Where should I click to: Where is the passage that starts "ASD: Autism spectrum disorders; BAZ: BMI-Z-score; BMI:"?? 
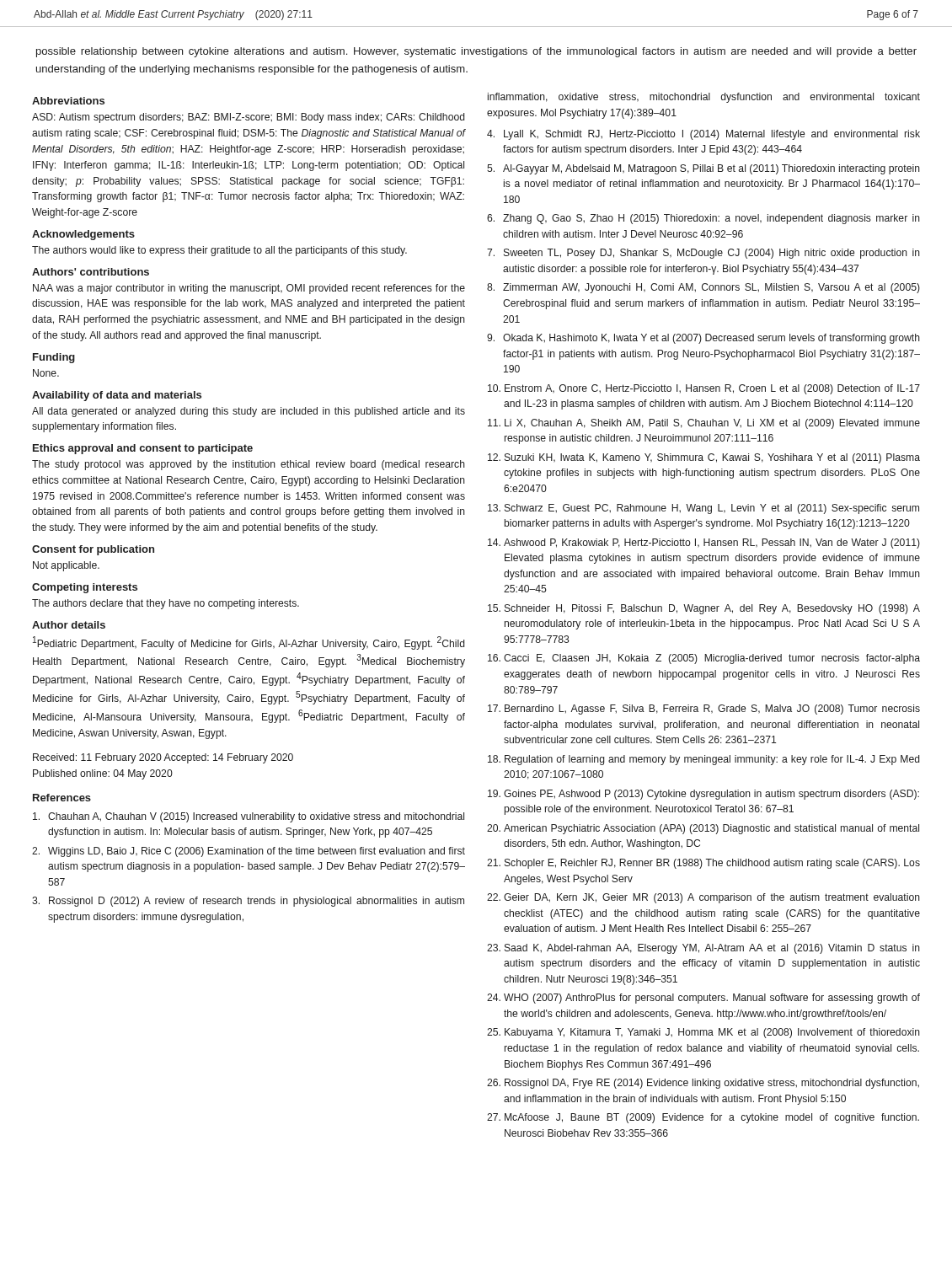tap(249, 165)
